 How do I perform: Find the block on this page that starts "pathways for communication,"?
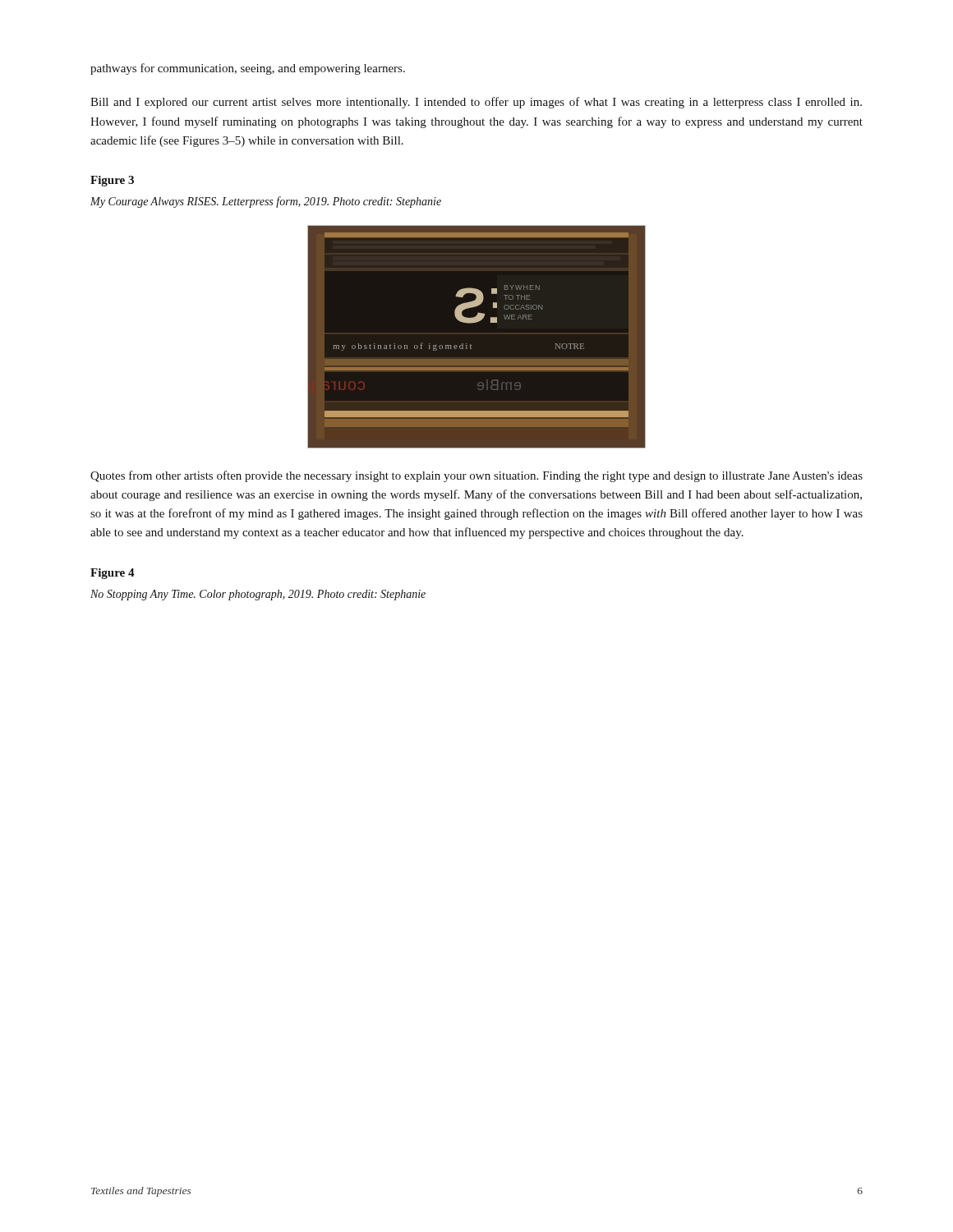(x=248, y=68)
